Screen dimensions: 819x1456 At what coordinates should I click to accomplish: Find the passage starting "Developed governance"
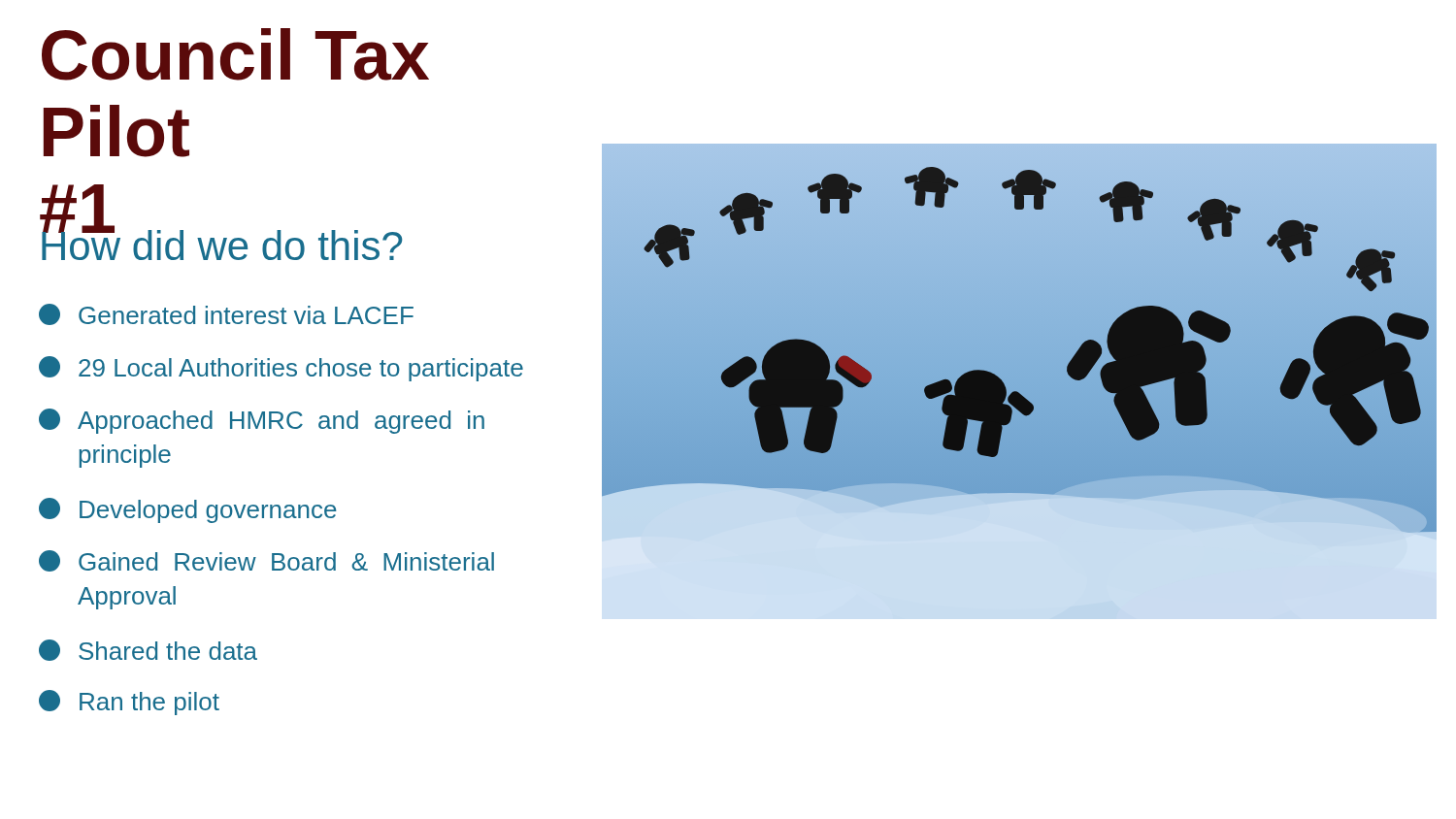coord(188,510)
